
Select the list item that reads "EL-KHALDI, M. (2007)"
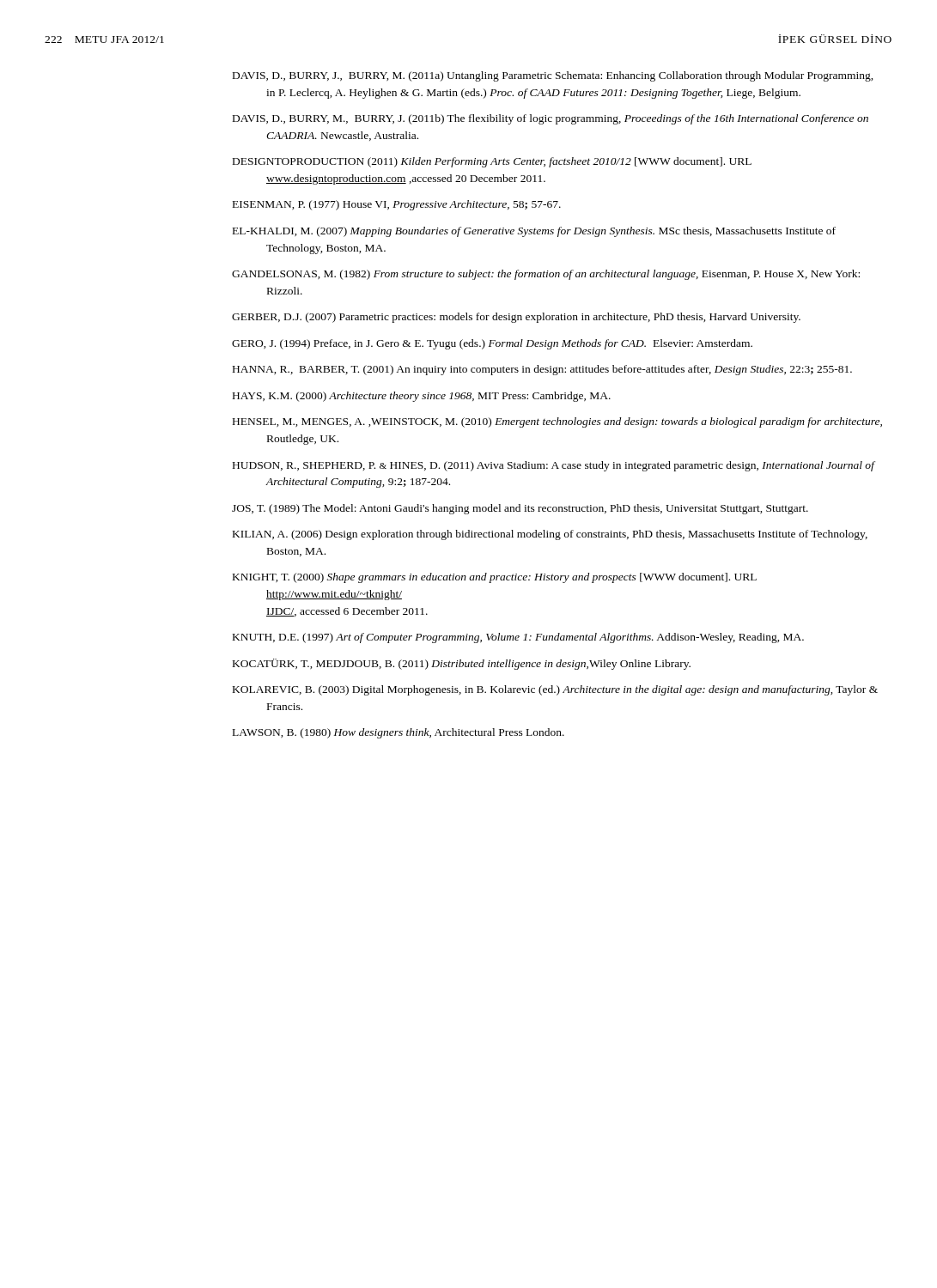534,239
